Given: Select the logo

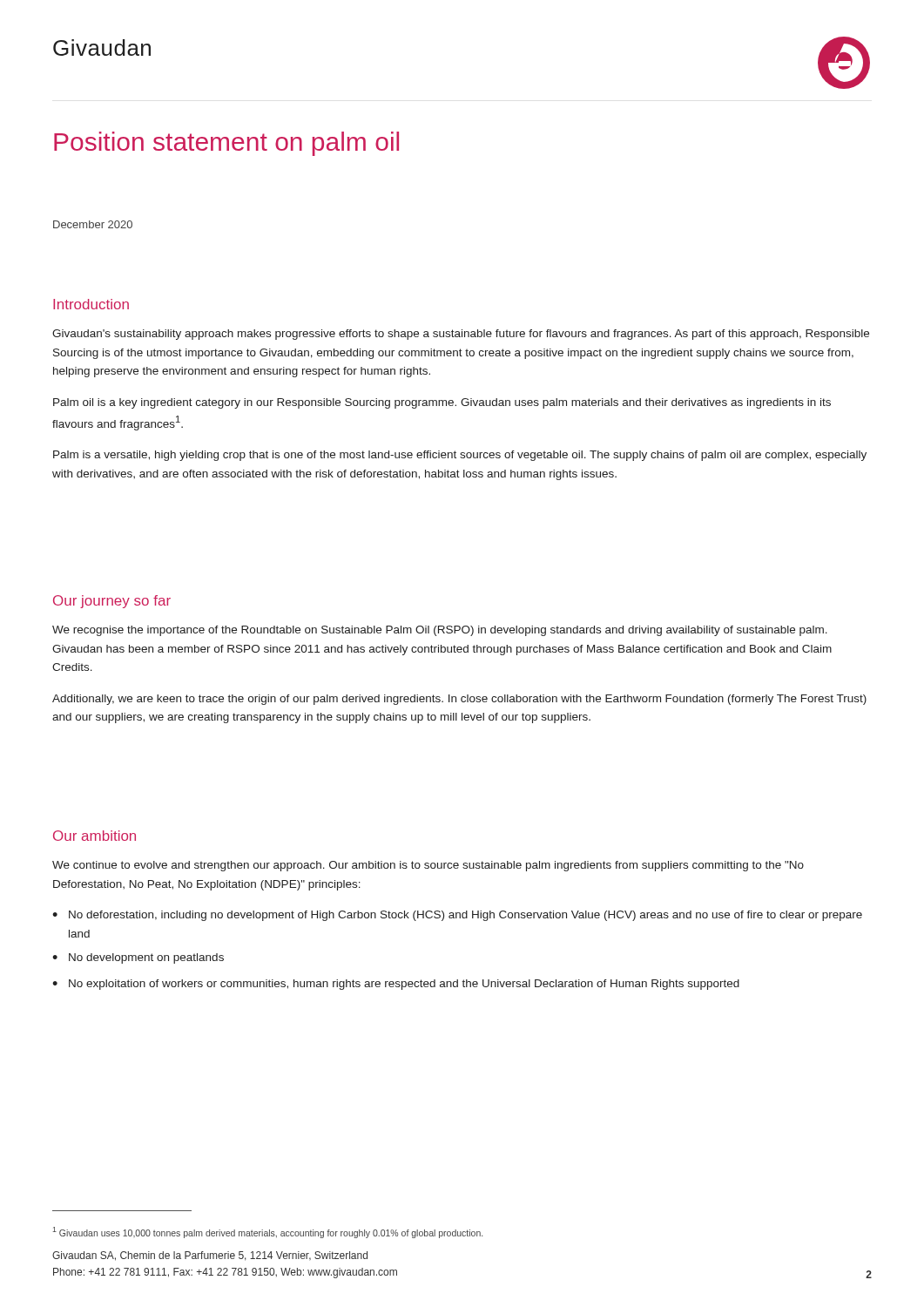Looking at the screenshot, I should tap(844, 64).
